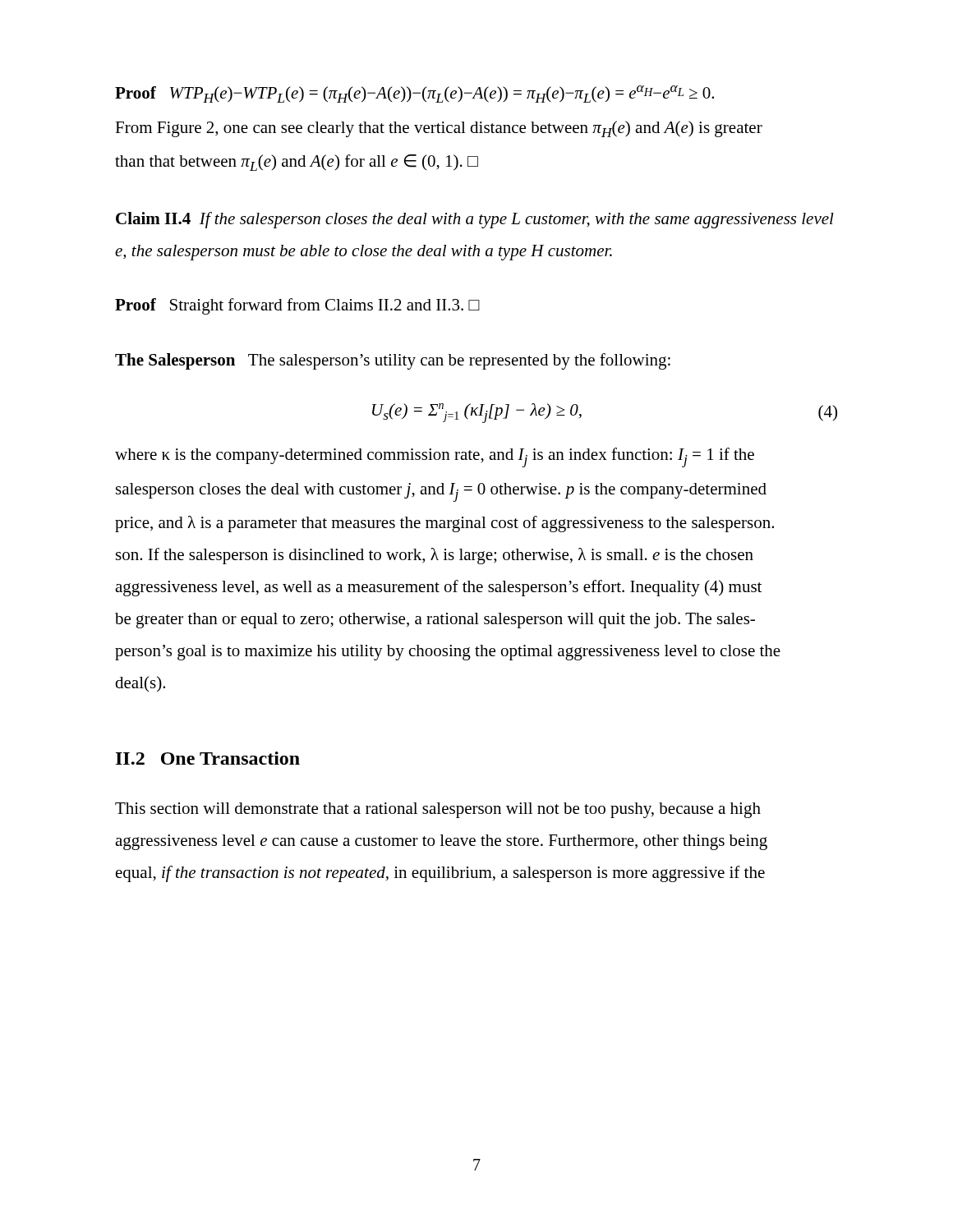Select the block starting "The Salesperson The salesperson’s utility"
This screenshot has width=953, height=1232.
[x=393, y=360]
